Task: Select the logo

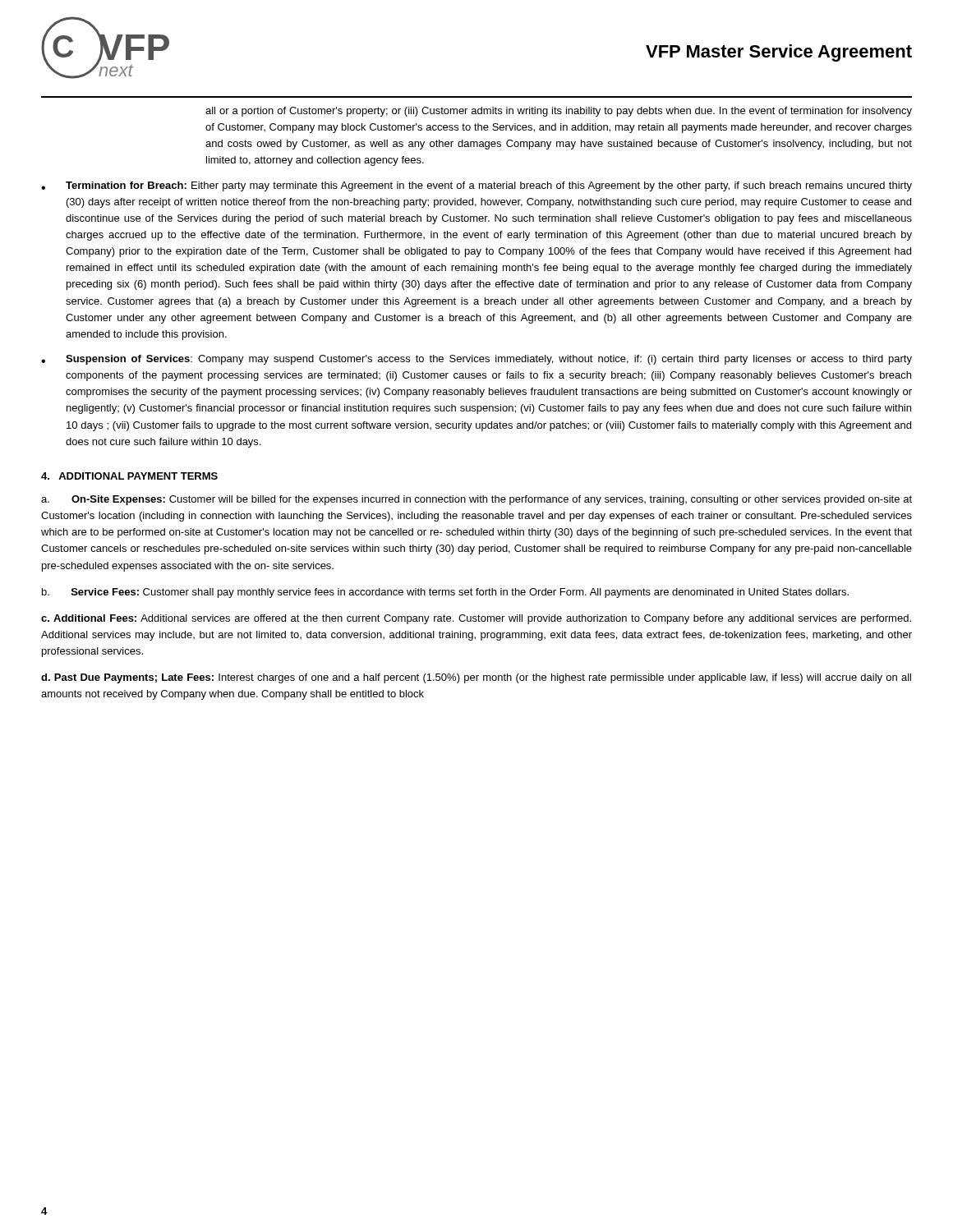Action: [131, 48]
